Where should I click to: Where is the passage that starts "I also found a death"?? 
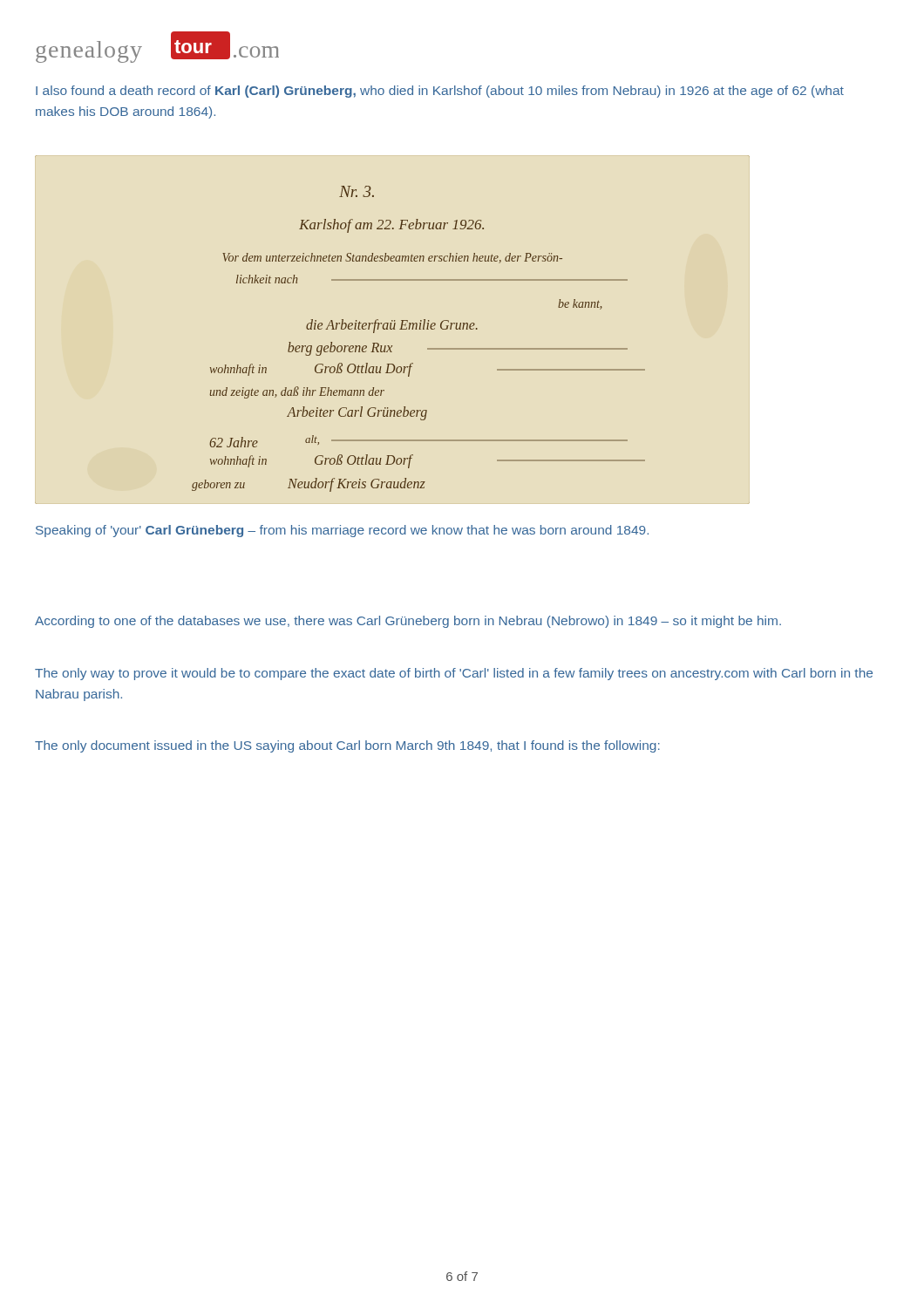point(439,101)
